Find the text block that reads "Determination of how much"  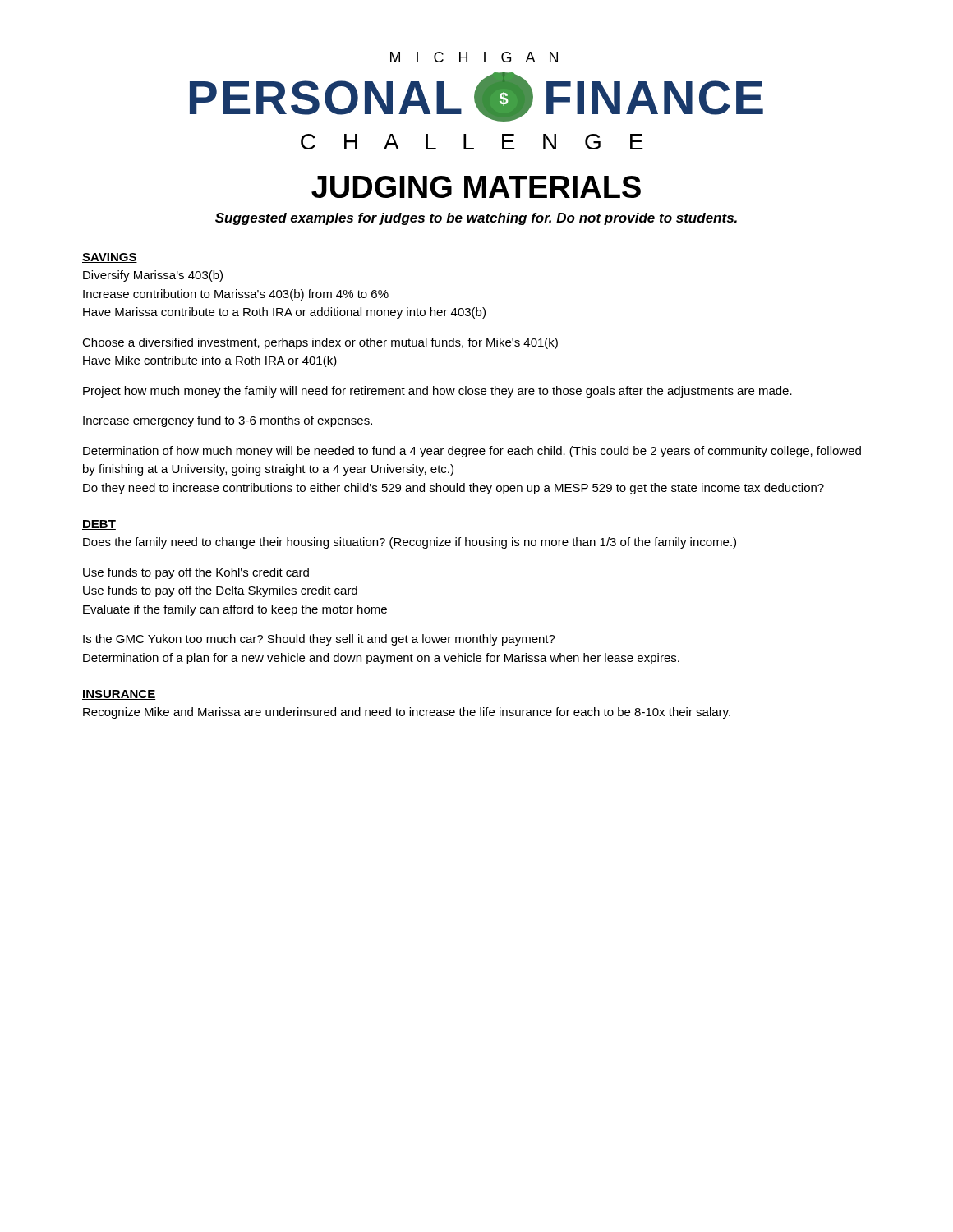point(472,452)
